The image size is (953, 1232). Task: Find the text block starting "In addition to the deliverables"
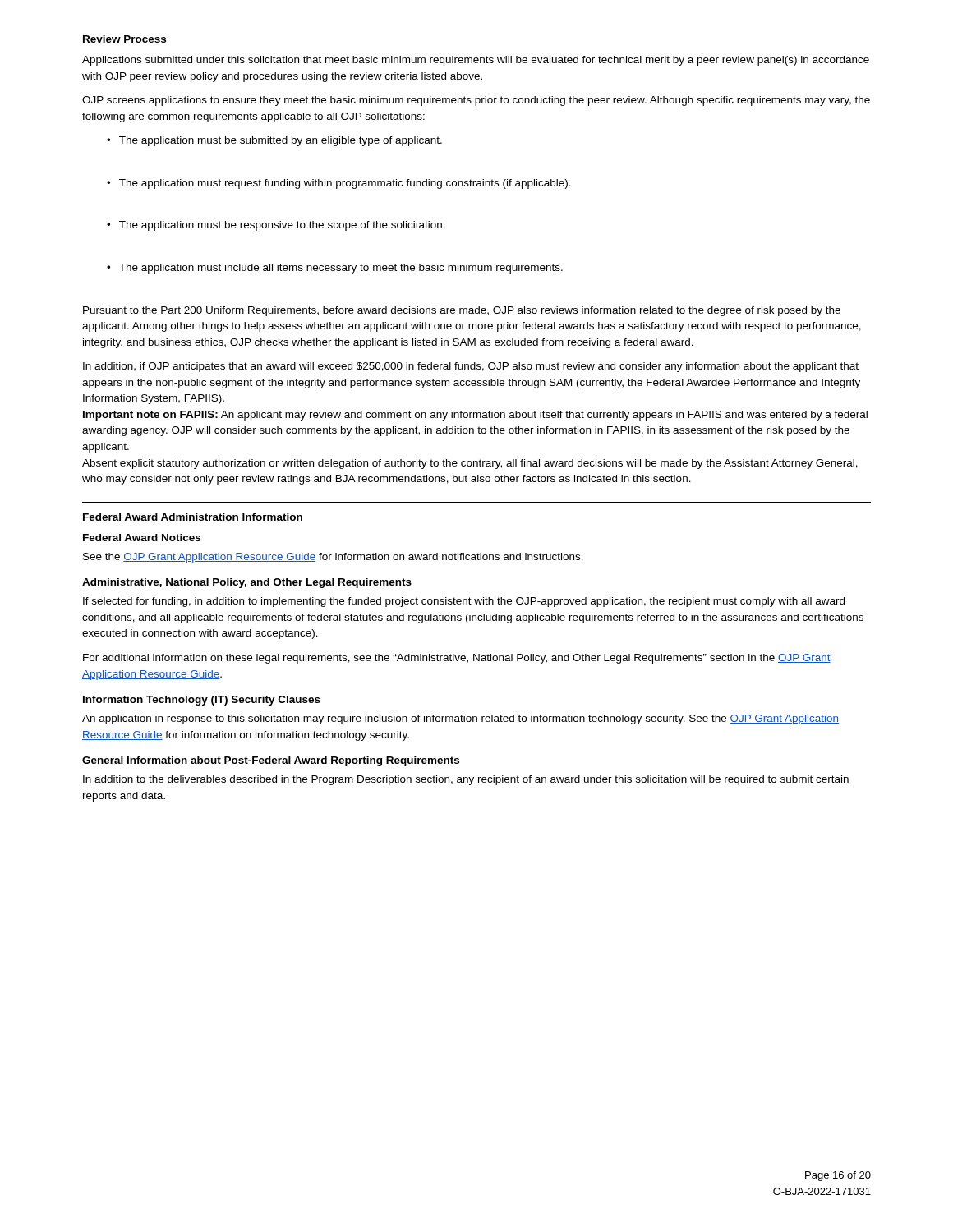(466, 787)
